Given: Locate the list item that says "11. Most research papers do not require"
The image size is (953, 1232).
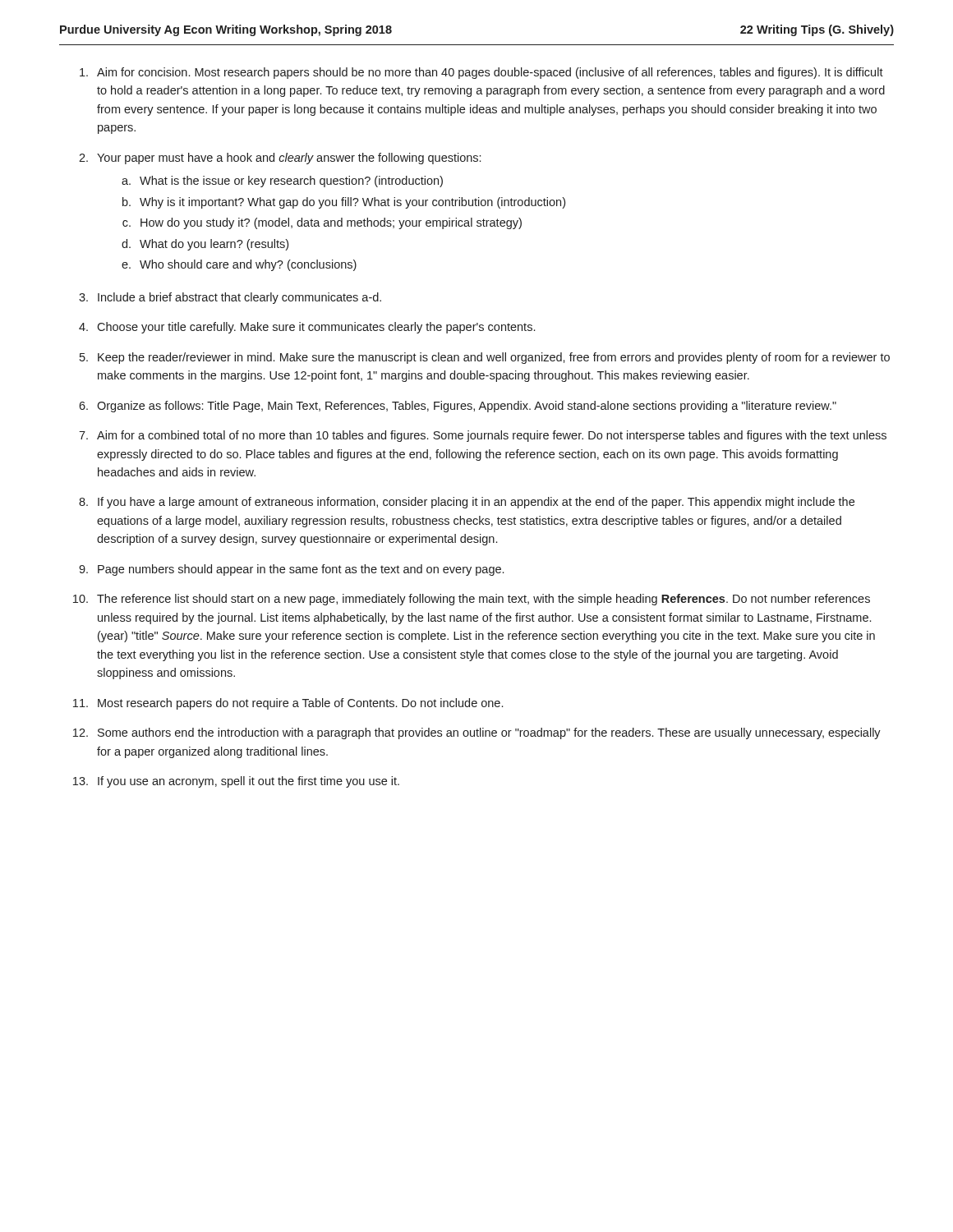Looking at the screenshot, I should click(x=476, y=703).
